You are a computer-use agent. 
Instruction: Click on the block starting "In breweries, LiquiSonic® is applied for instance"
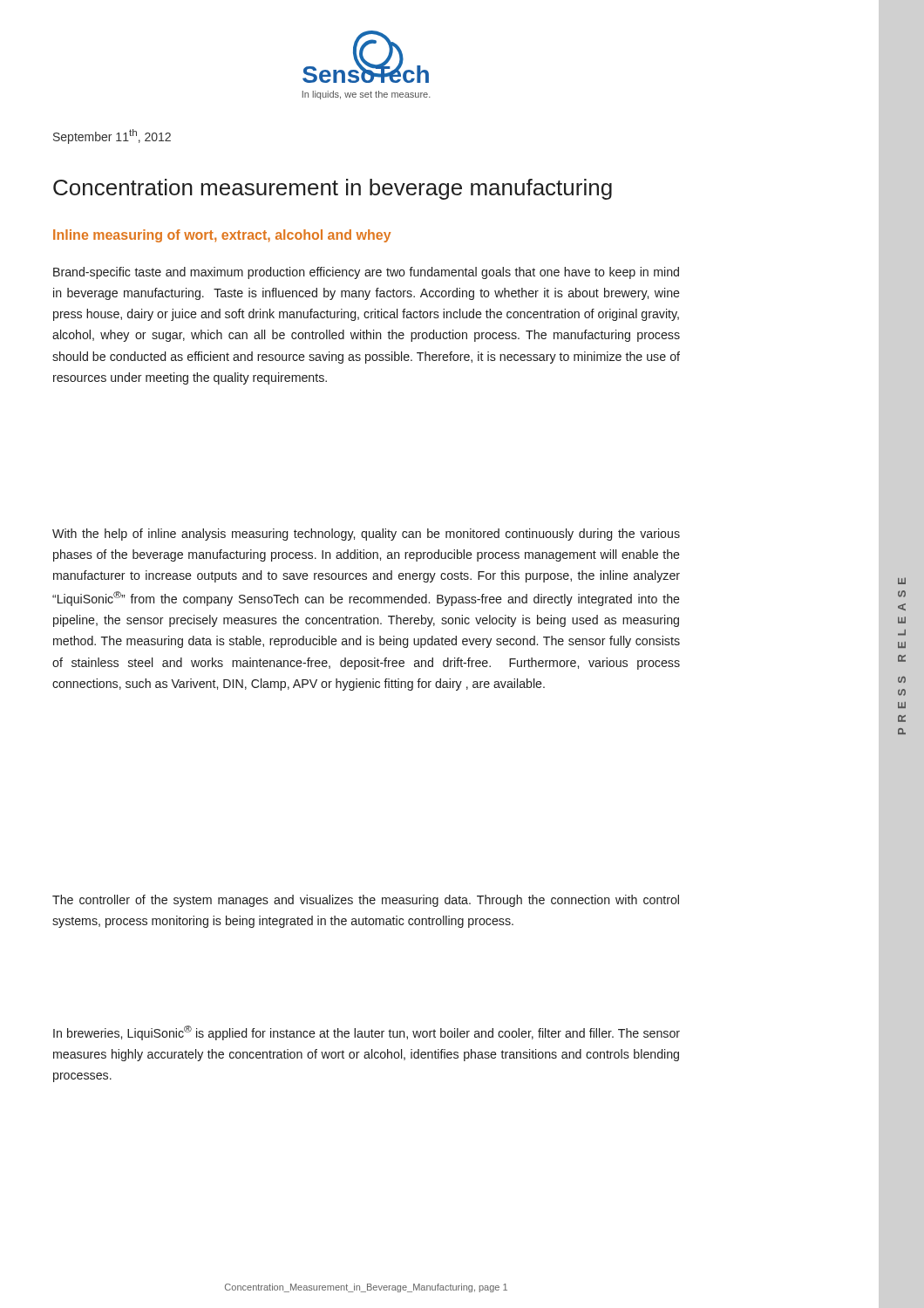[x=366, y=1053]
